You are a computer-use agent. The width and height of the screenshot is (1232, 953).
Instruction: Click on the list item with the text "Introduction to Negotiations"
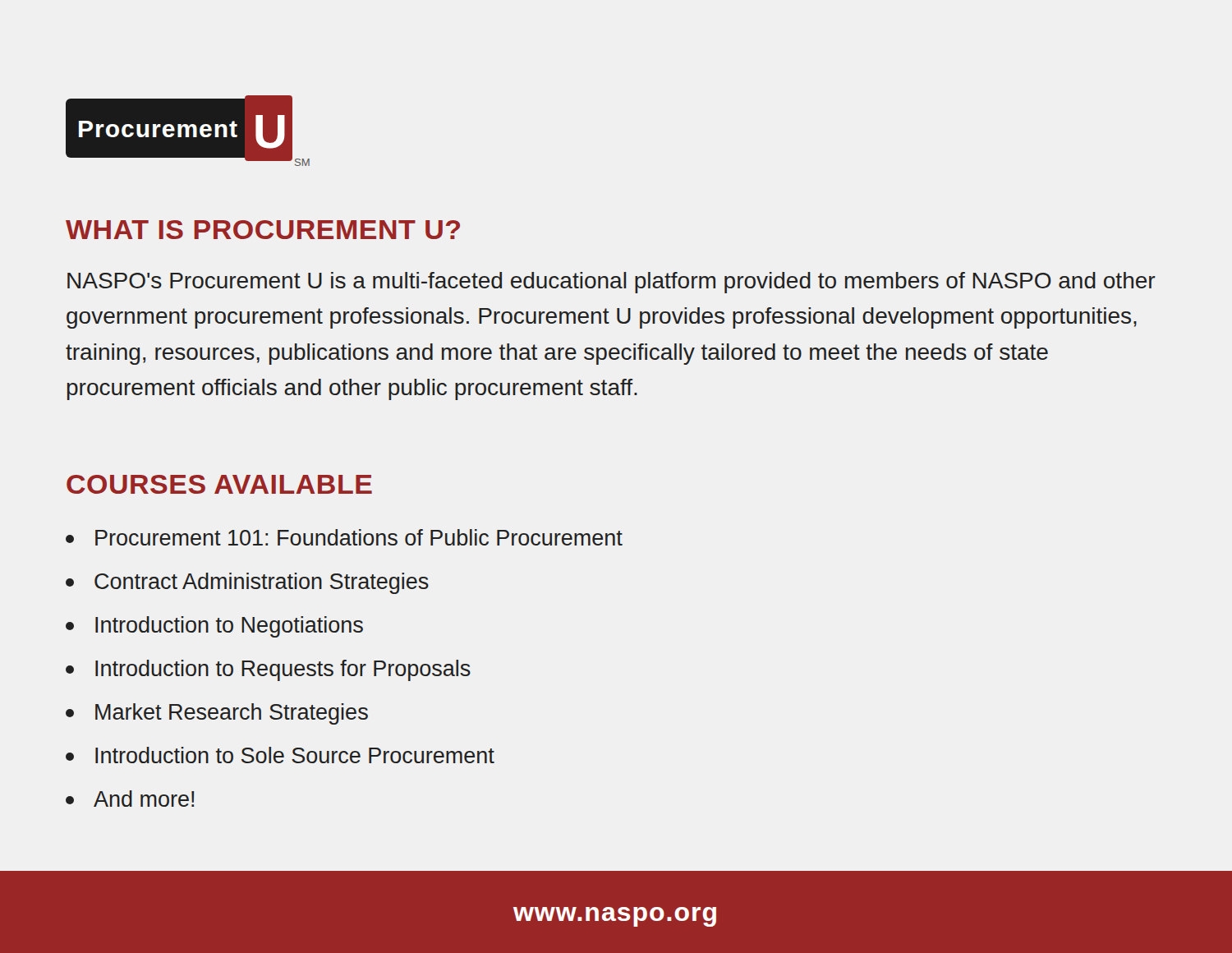pyautogui.click(x=215, y=626)
